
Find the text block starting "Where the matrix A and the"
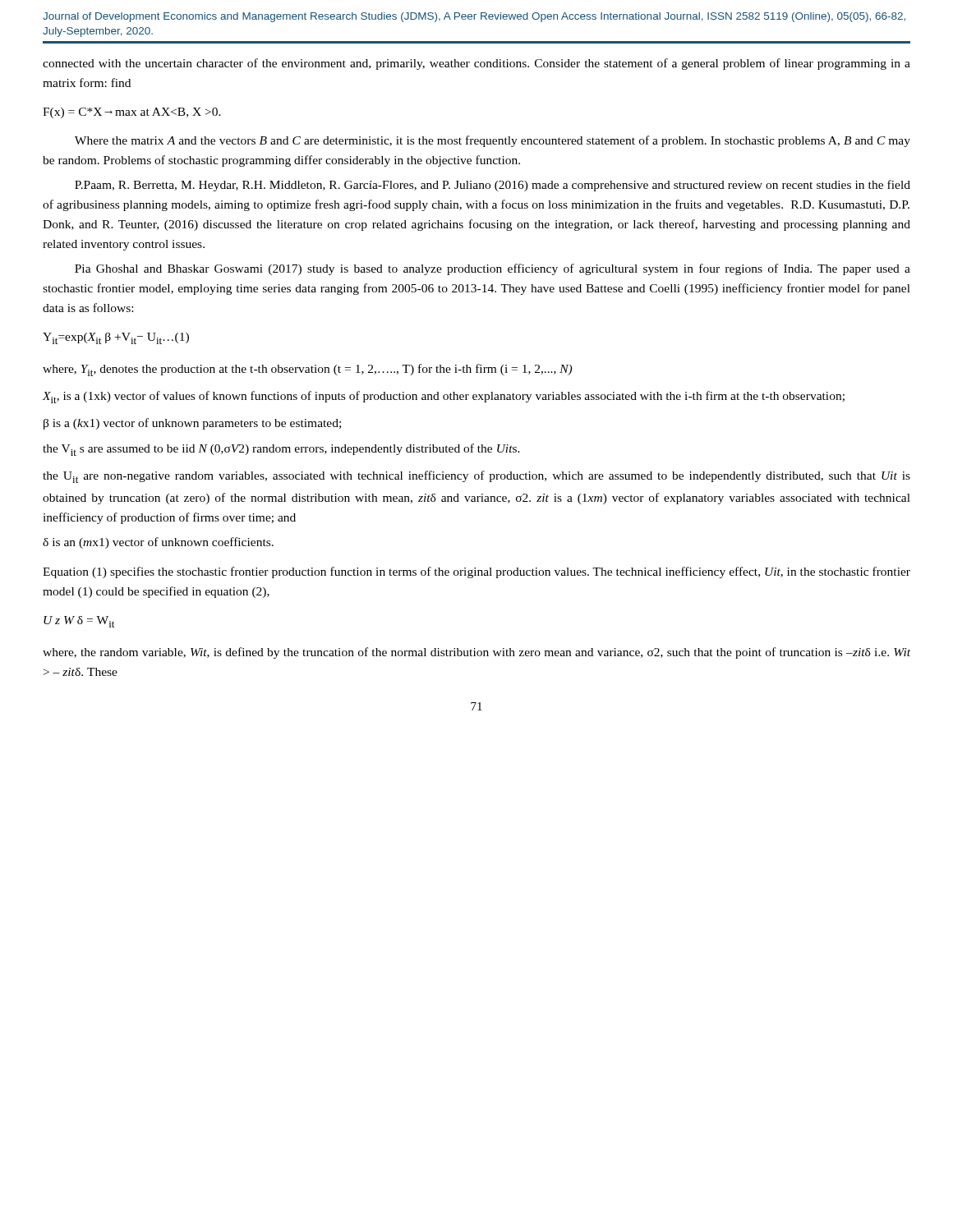point(476,150)
